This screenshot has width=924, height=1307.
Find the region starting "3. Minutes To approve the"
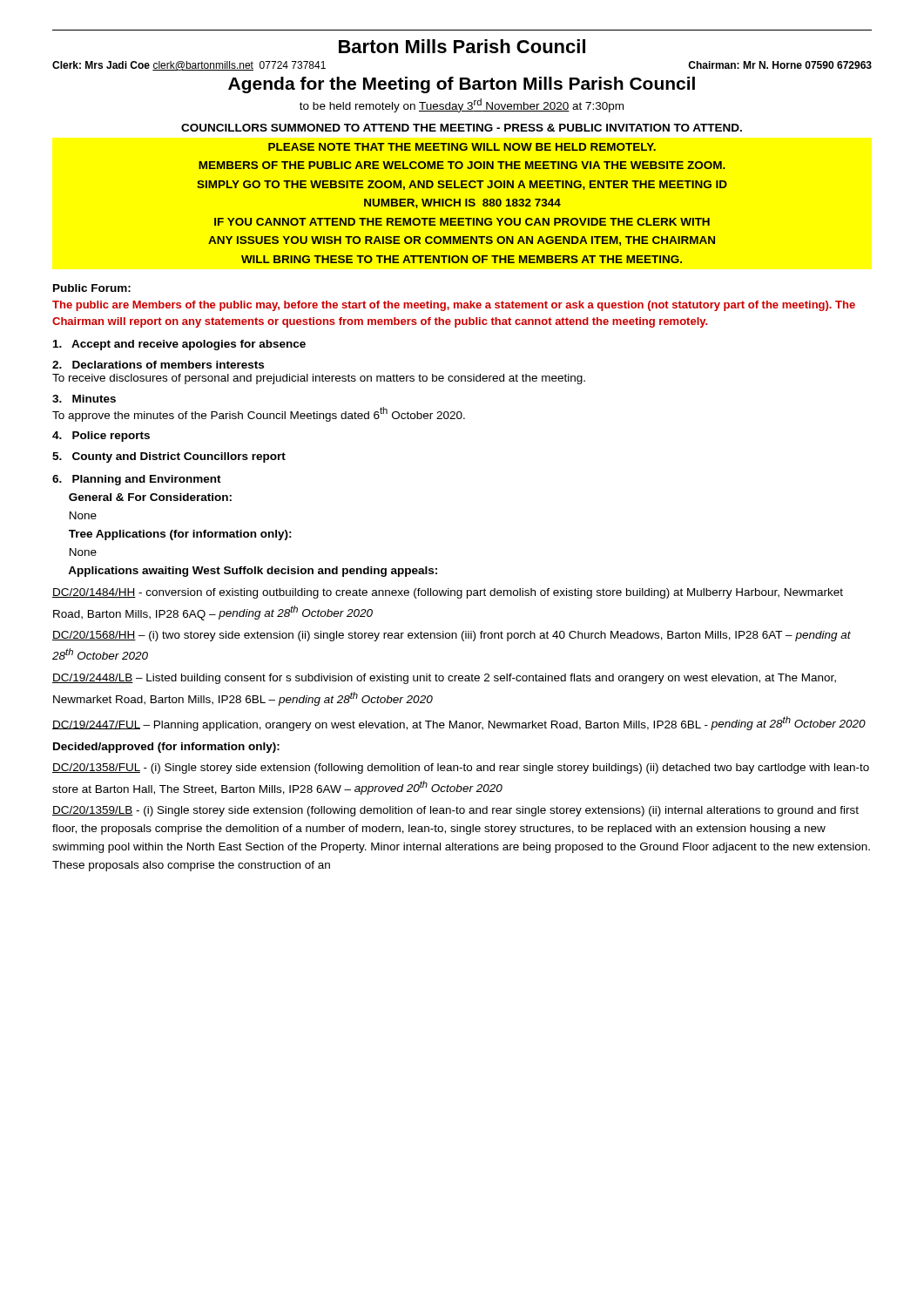pyautogui.click(x=259, y=406)
